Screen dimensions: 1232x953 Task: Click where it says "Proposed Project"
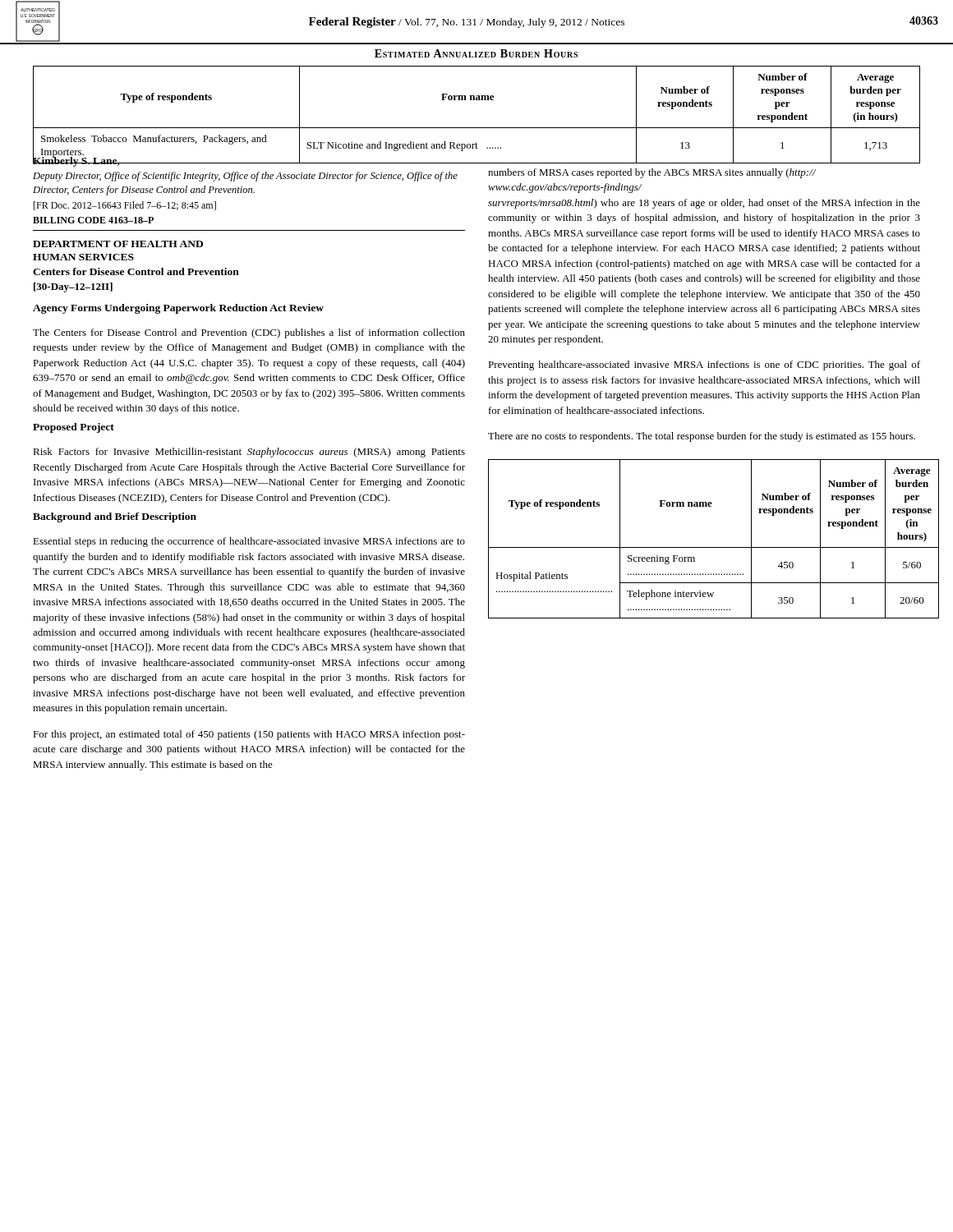tap(74, 428)
